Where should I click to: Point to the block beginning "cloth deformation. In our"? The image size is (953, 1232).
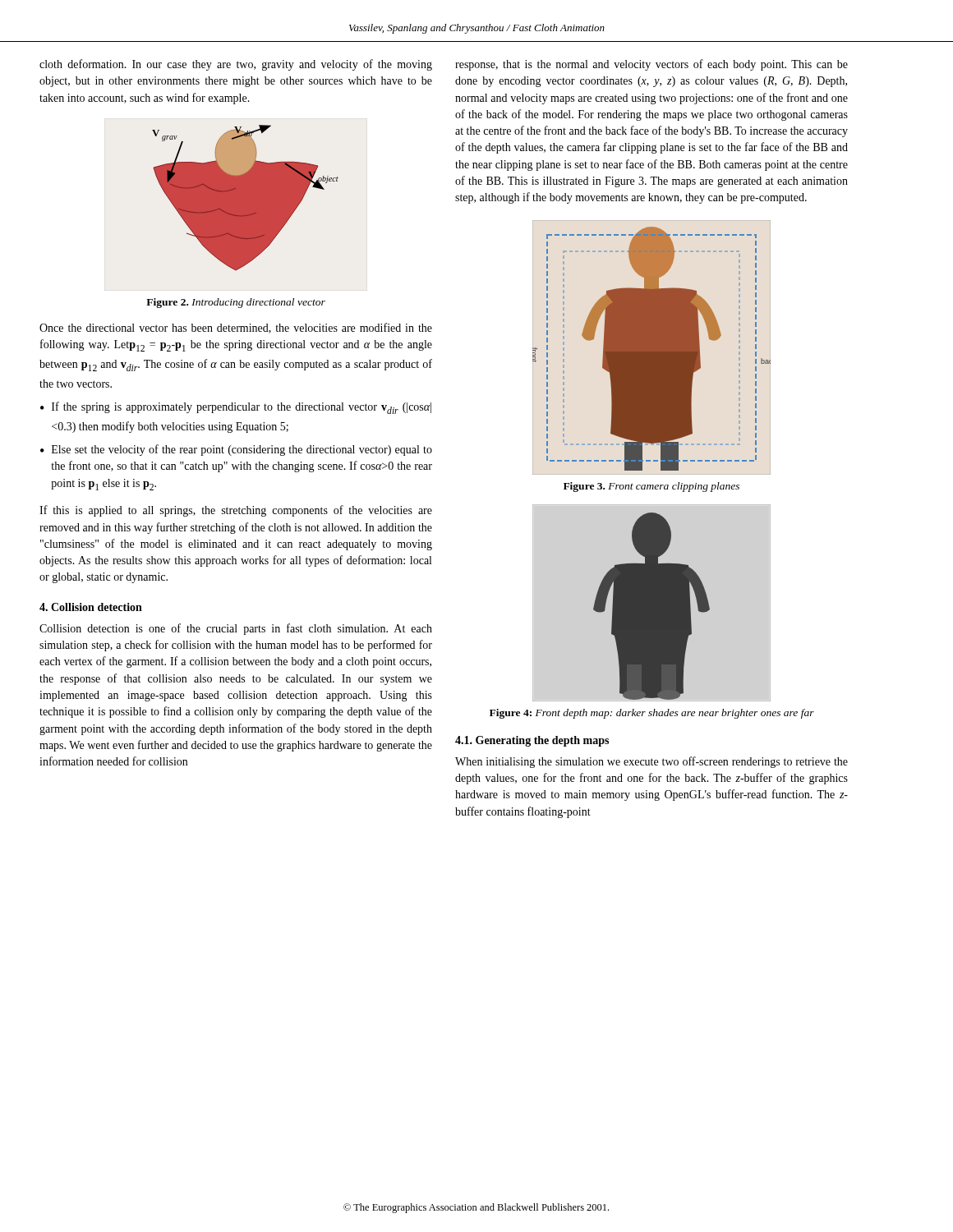(x=236, y=82)
